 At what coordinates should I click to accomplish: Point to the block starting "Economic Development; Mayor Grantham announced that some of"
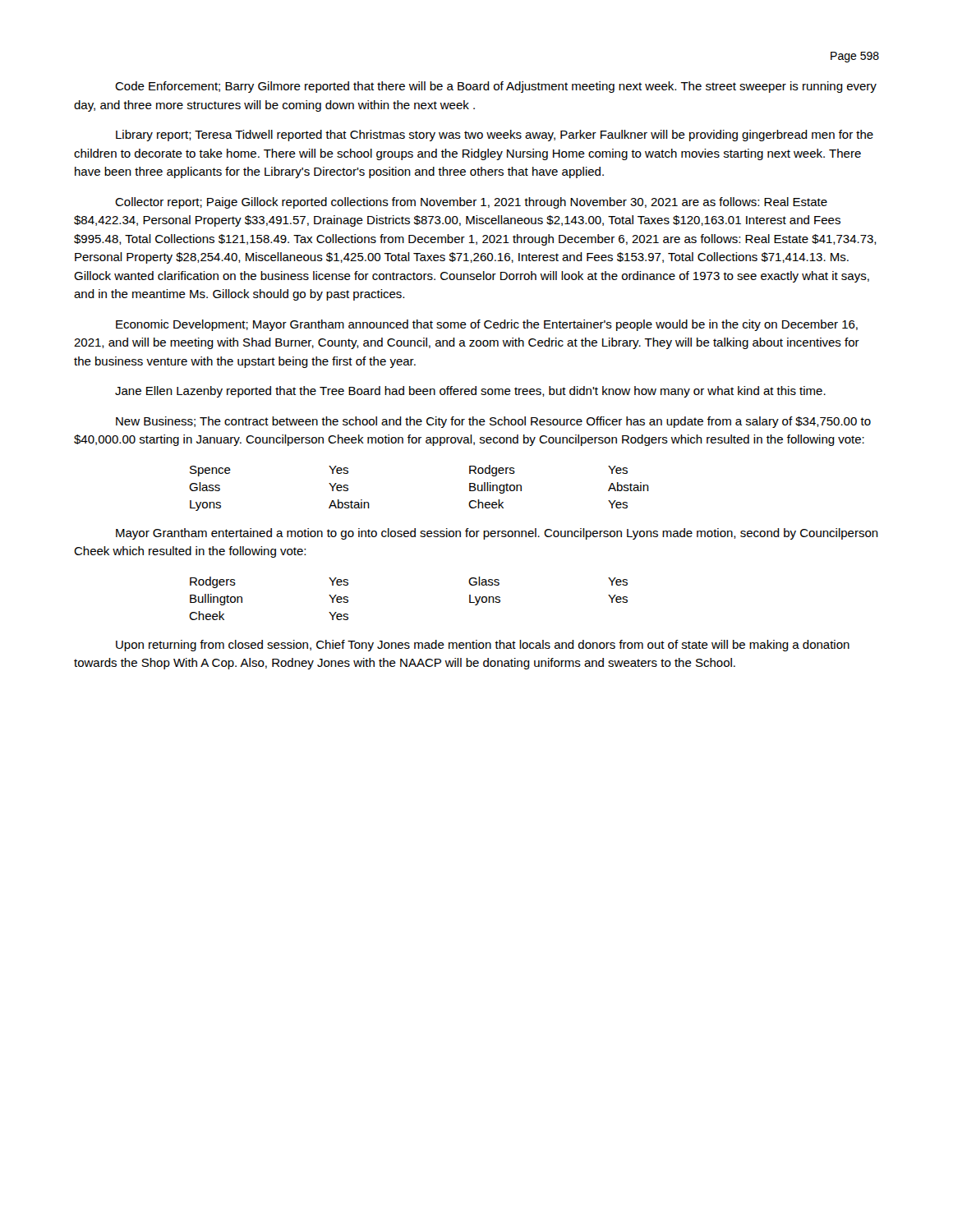tap(466, 342)
